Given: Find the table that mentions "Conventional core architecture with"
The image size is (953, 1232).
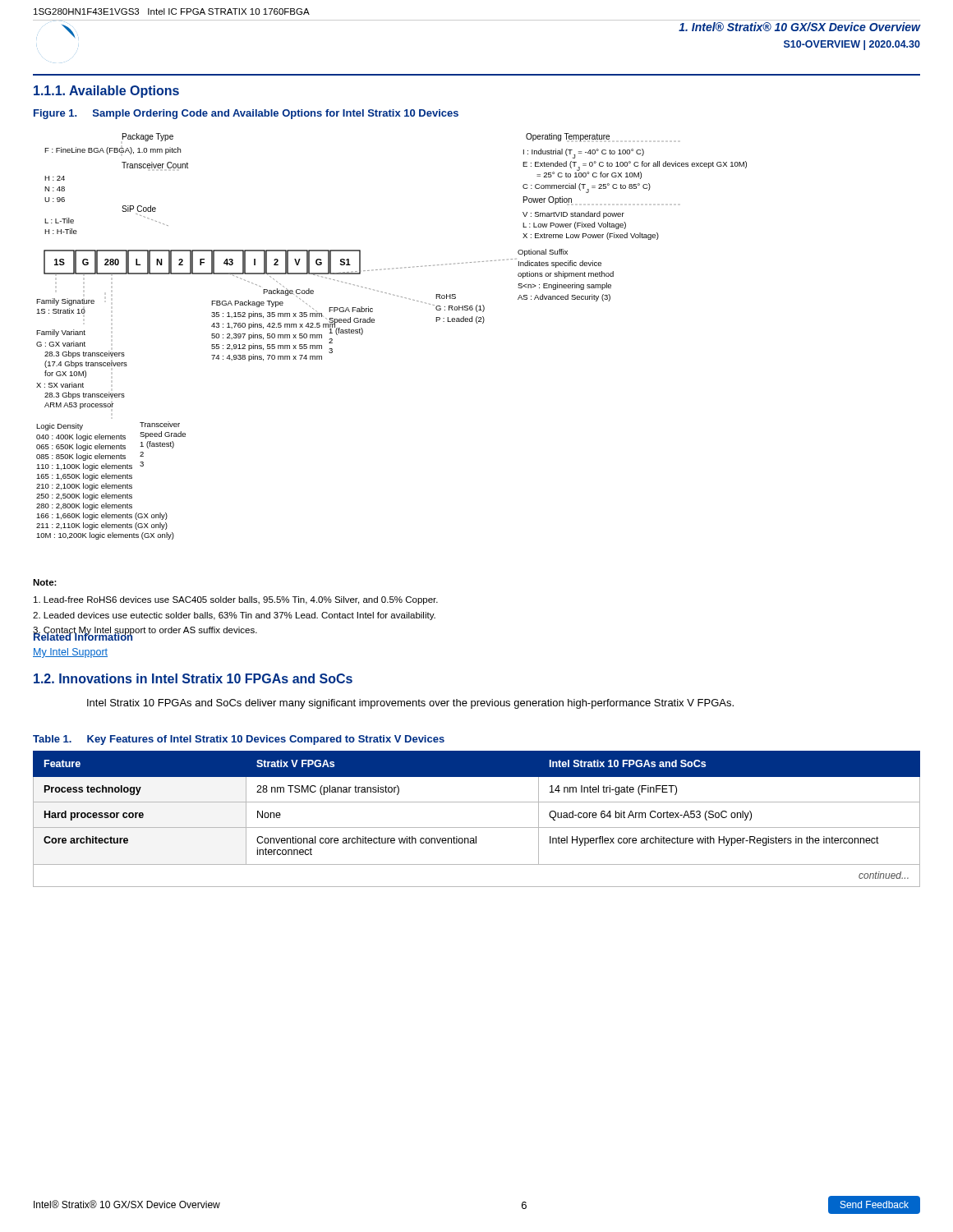Looking at the screenshot, I should [x=476, y=819].
